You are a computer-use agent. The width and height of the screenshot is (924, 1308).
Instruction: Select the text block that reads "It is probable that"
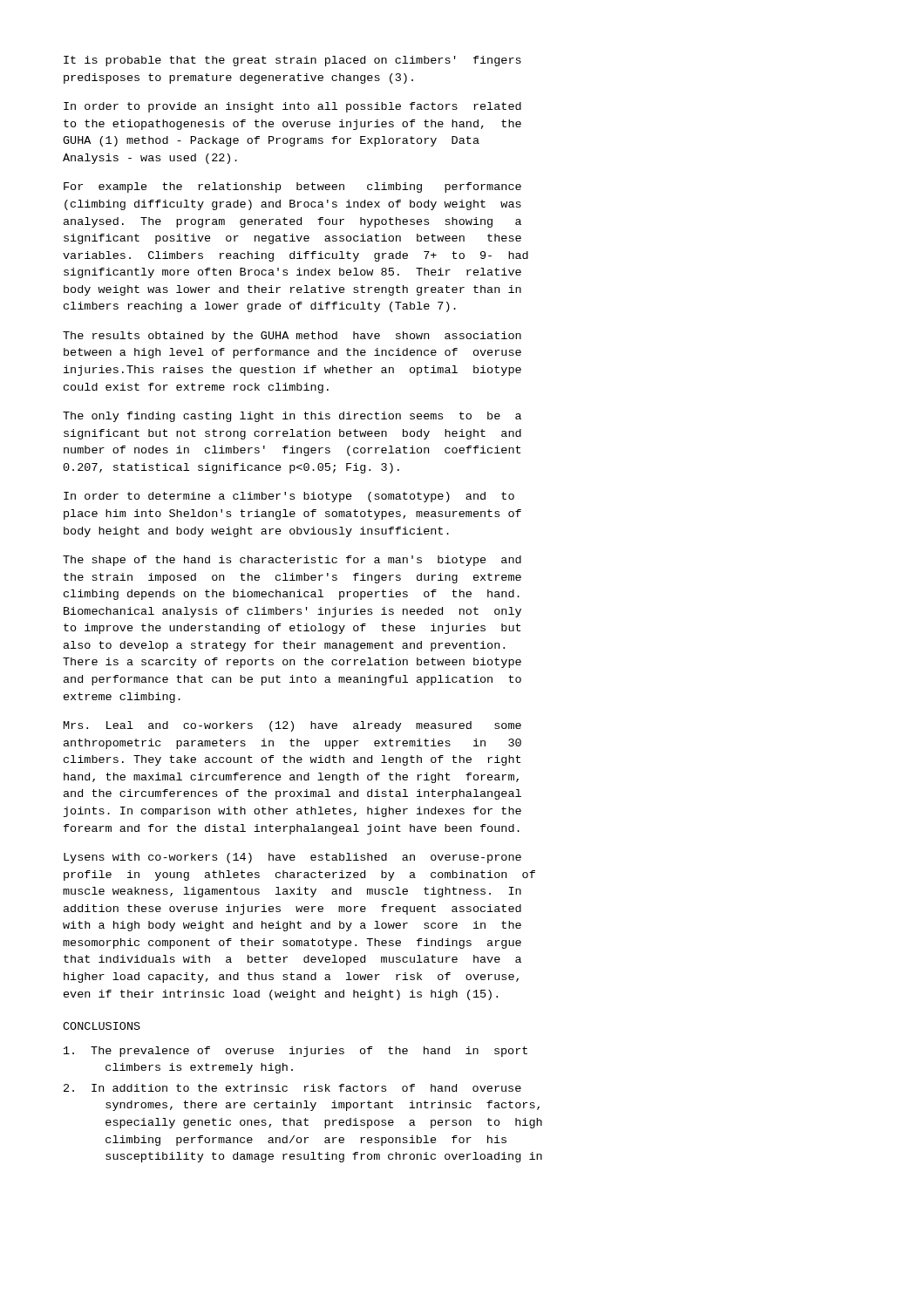pos(292,69)
